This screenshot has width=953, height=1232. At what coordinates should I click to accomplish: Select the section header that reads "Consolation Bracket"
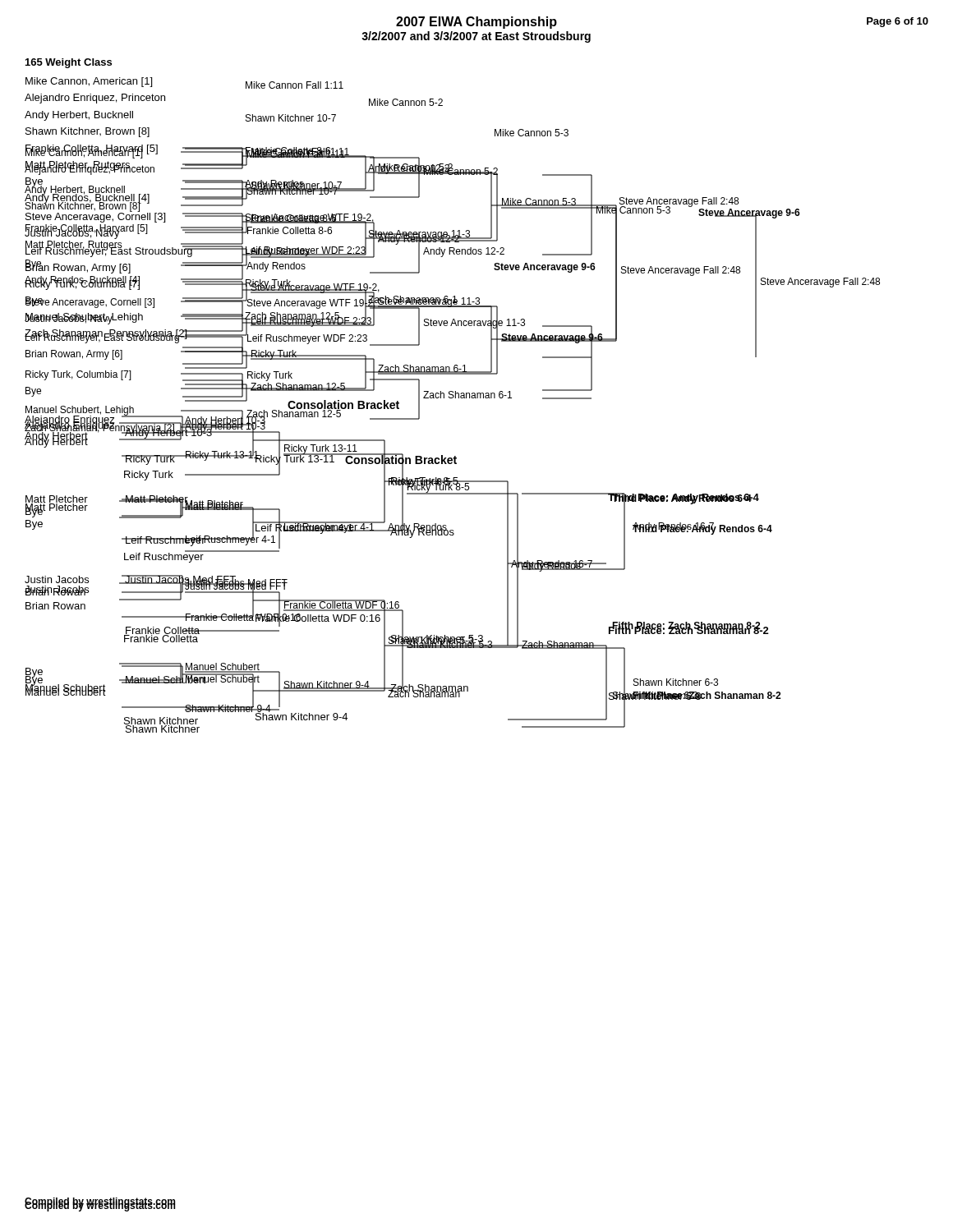pos(343,405)
